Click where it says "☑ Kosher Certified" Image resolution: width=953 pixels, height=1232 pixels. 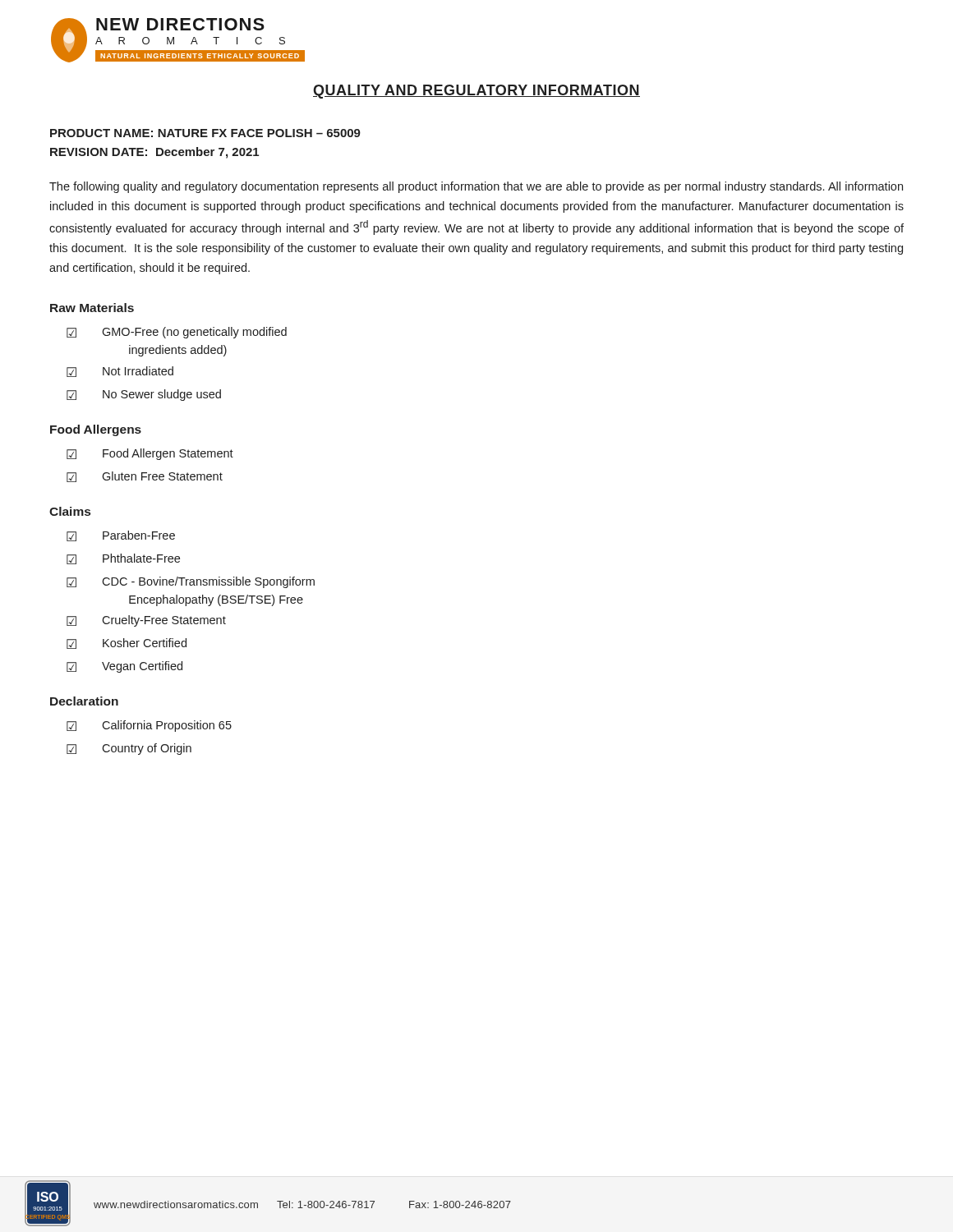pyautogui.click(x=127, y=645)
